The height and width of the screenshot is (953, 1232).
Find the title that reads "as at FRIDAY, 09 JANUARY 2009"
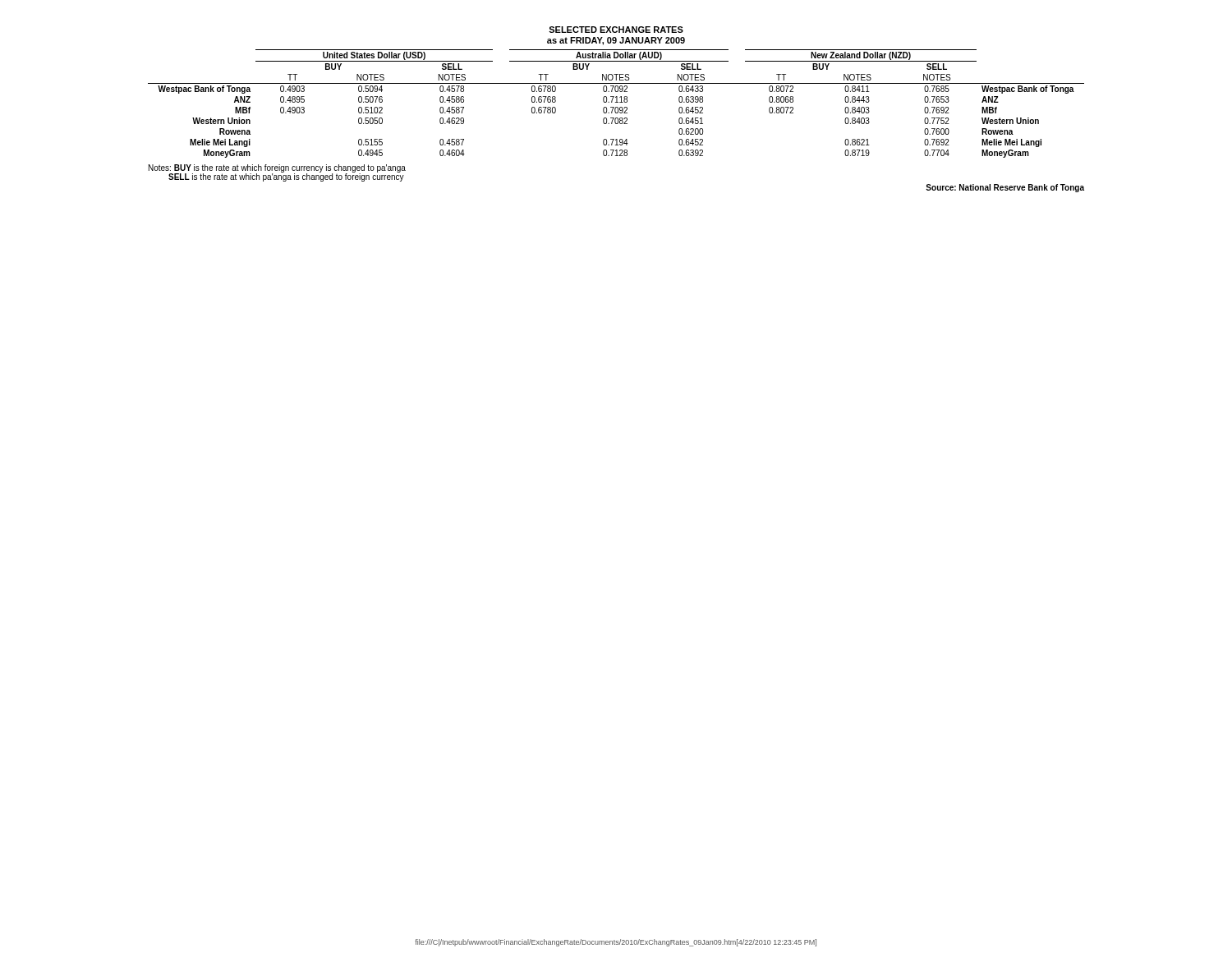(616, 40)
